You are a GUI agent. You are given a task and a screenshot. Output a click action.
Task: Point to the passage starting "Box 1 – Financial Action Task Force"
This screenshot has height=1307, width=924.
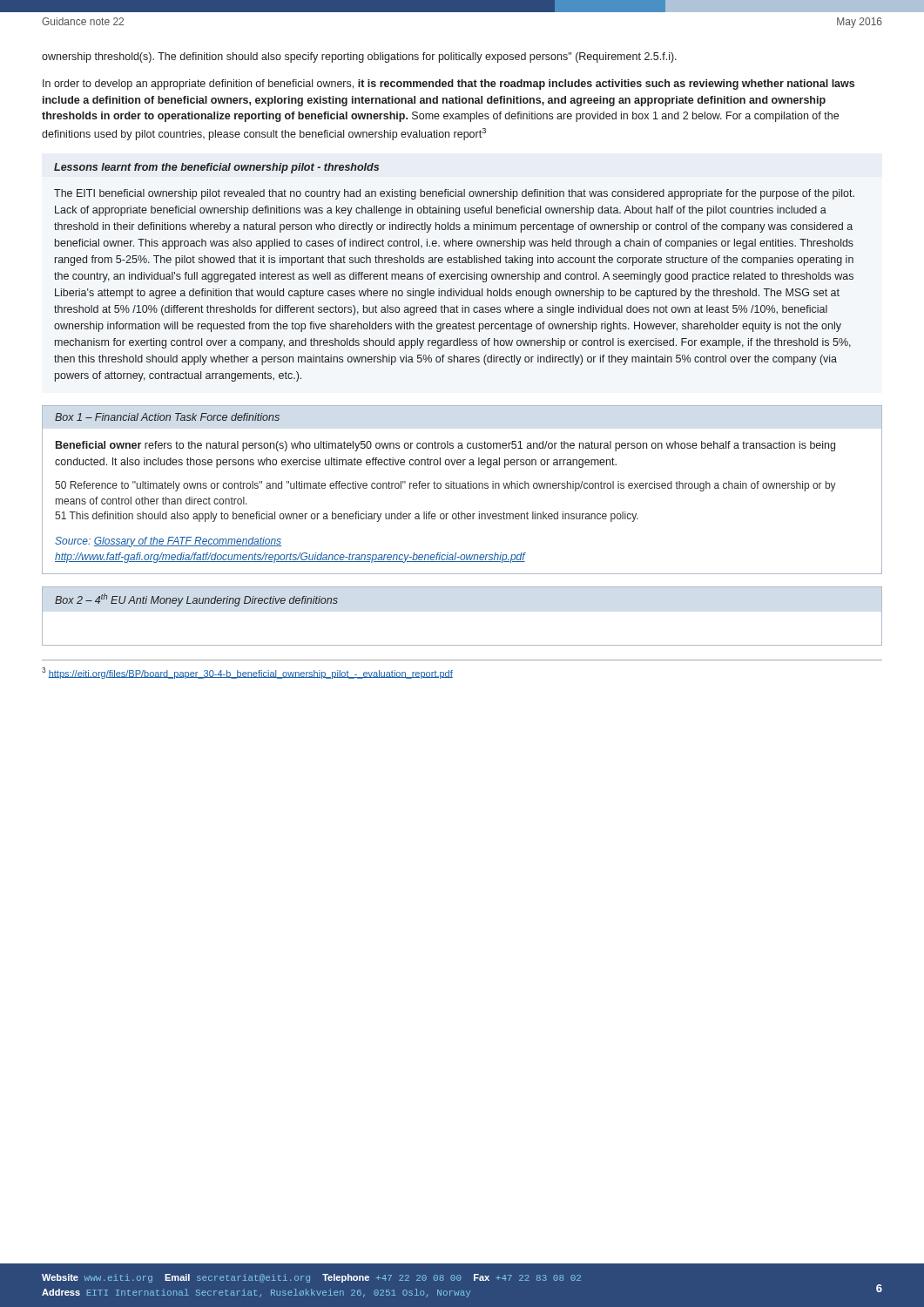point(167,417)
